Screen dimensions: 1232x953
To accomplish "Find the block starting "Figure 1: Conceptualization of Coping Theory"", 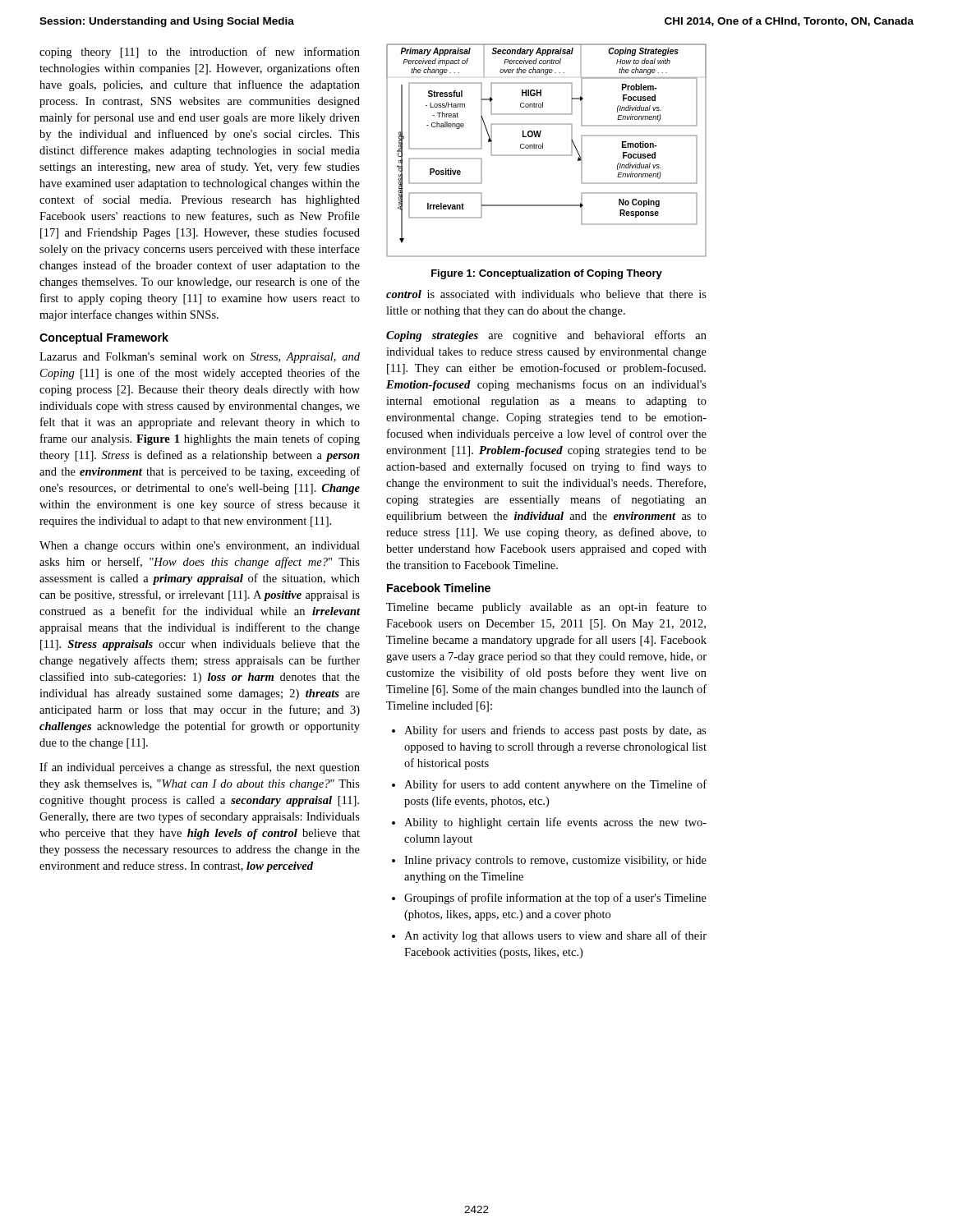I will pyautogui.click(x=546, y=273).
